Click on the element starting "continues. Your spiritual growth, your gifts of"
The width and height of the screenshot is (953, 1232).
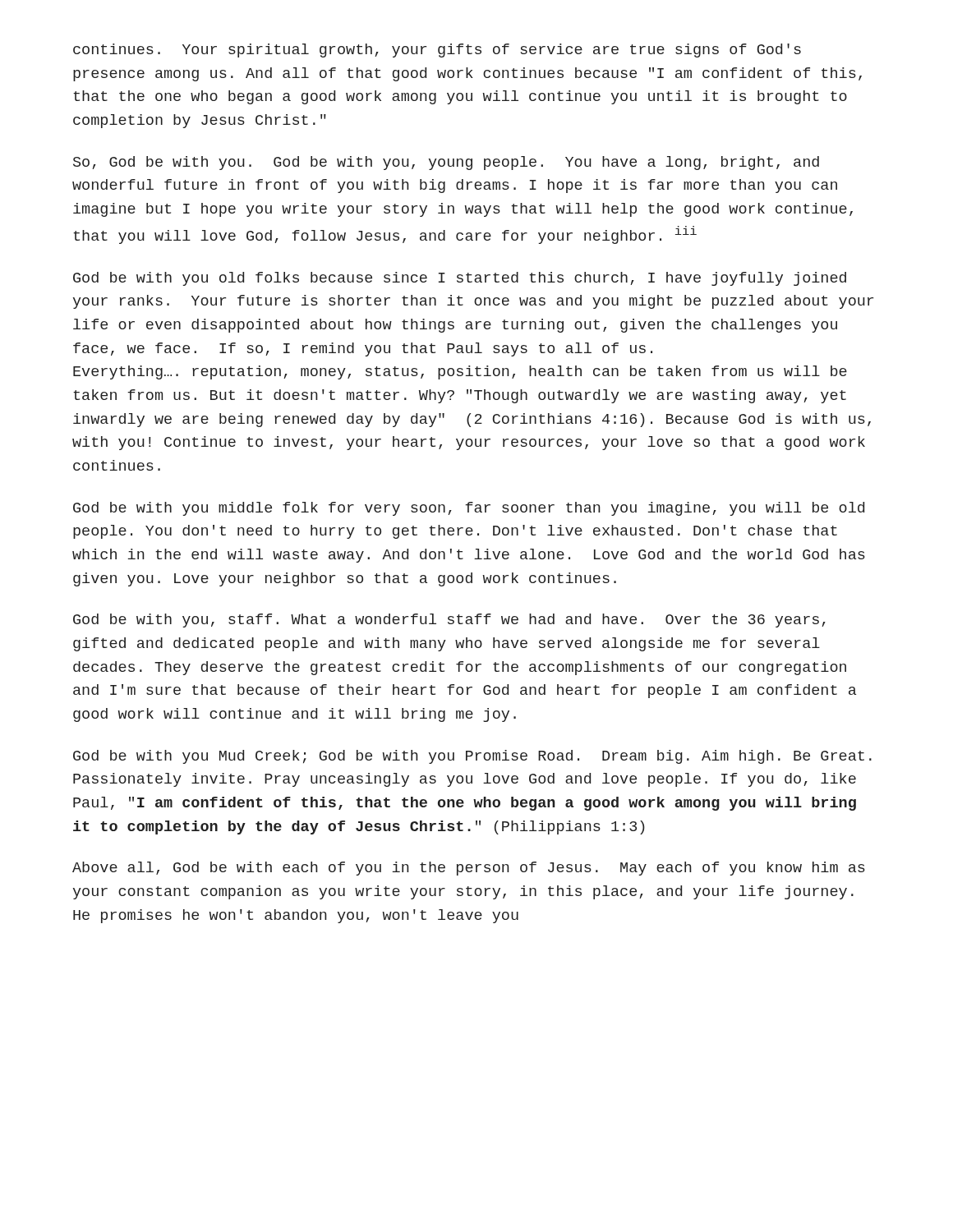pos(469,86)
